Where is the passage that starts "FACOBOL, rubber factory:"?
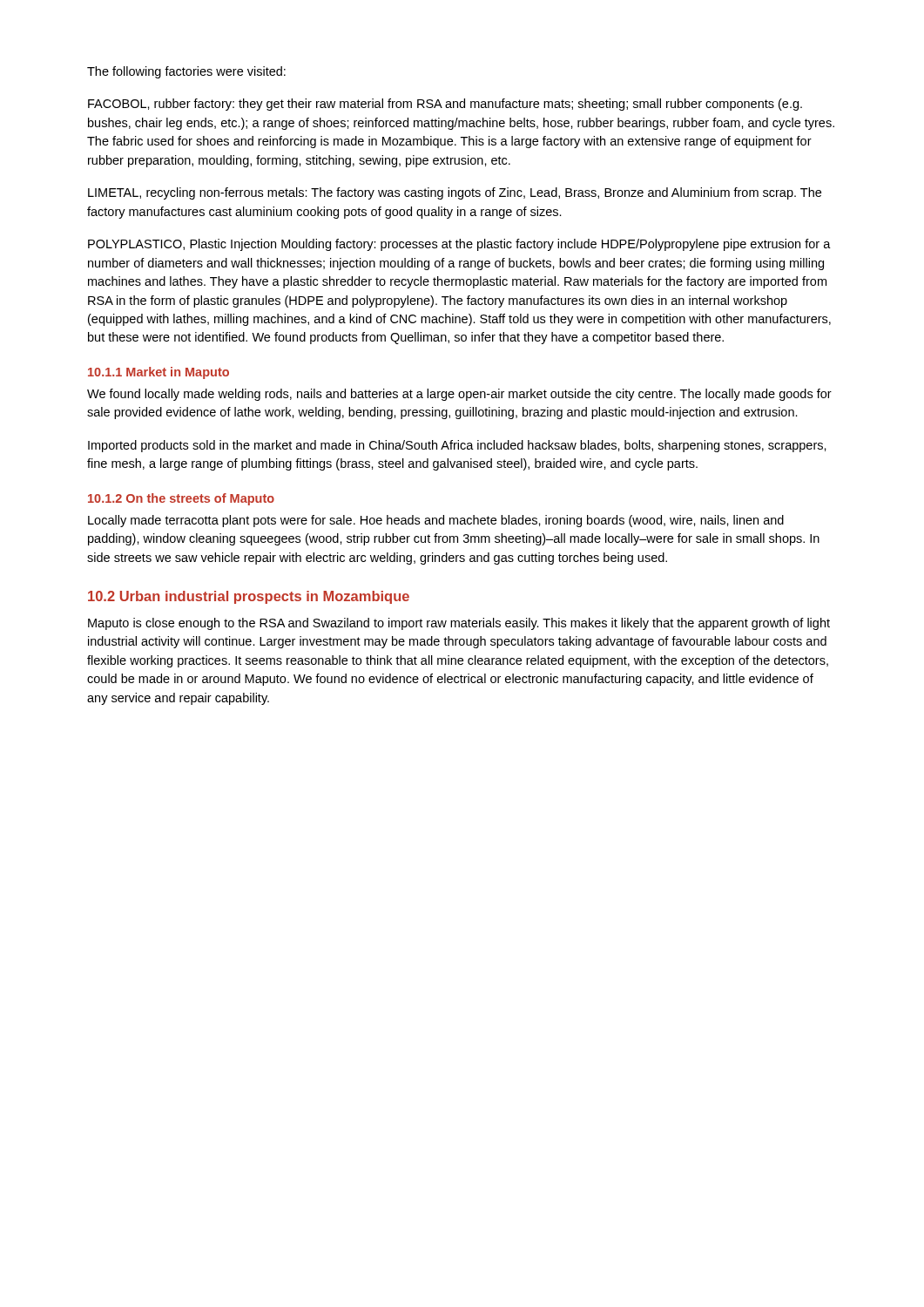 pos(461,132)
